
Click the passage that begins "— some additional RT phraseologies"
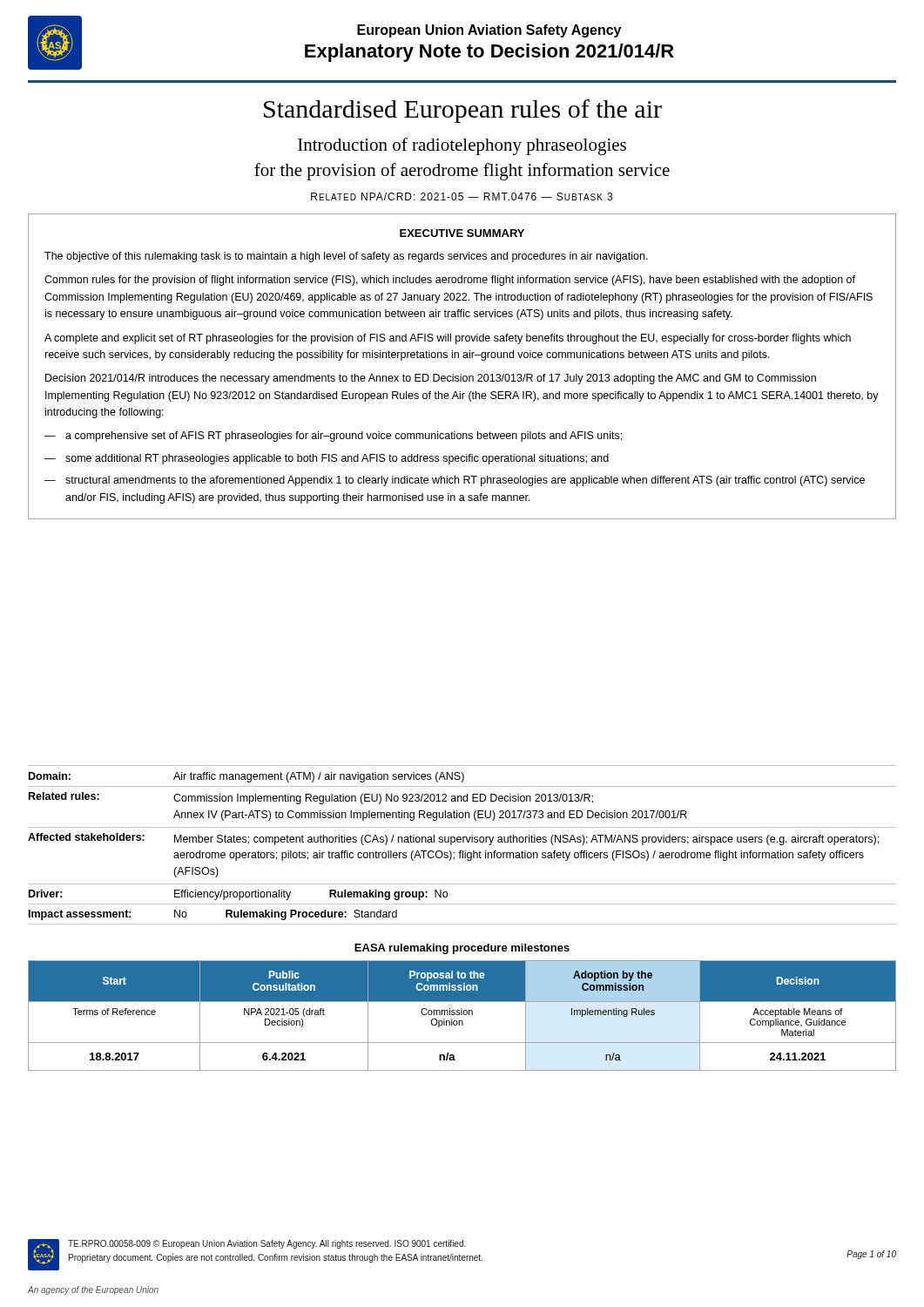pyautogui.click(x=327, y=459)
